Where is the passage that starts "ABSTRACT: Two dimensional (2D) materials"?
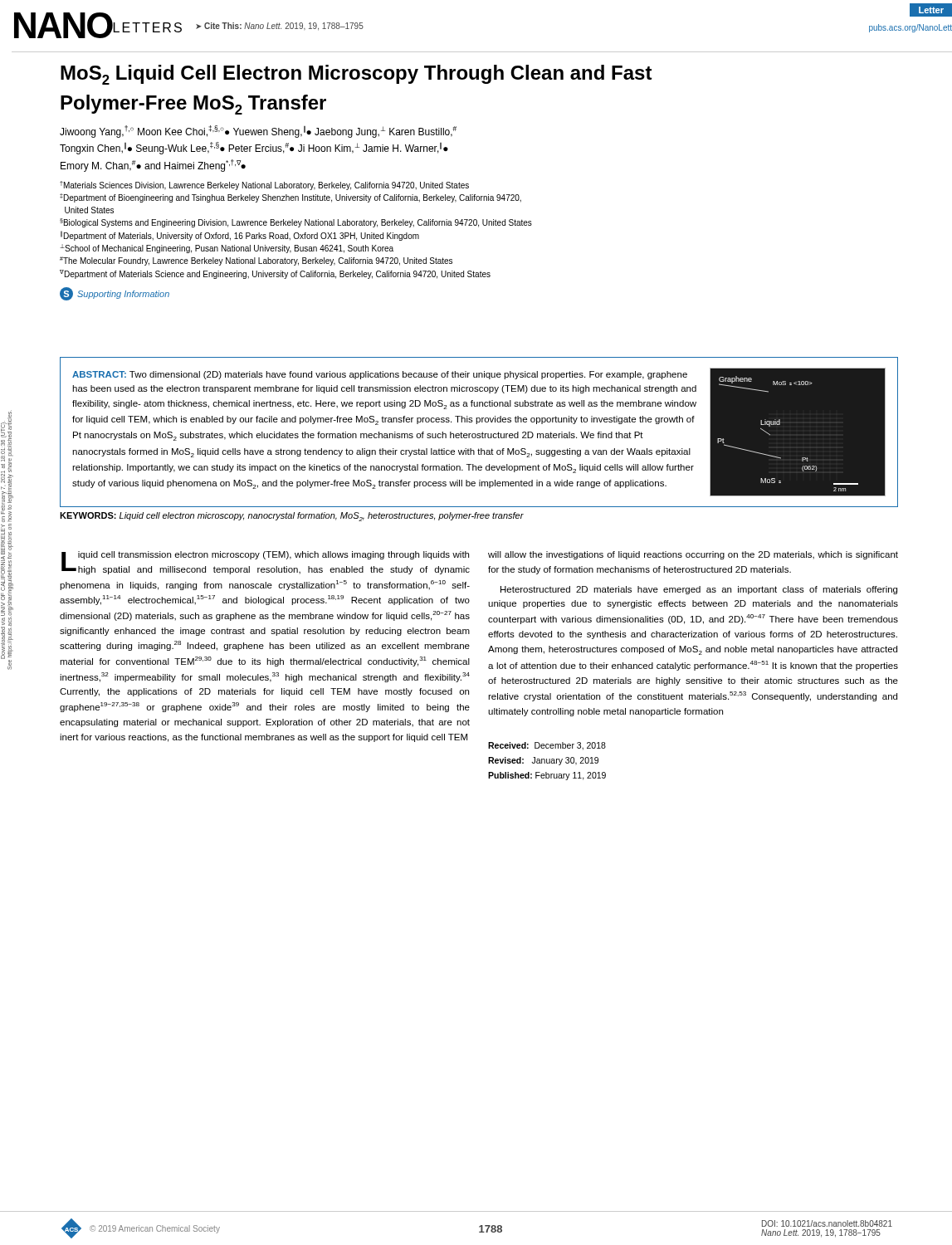 [384, 430]
